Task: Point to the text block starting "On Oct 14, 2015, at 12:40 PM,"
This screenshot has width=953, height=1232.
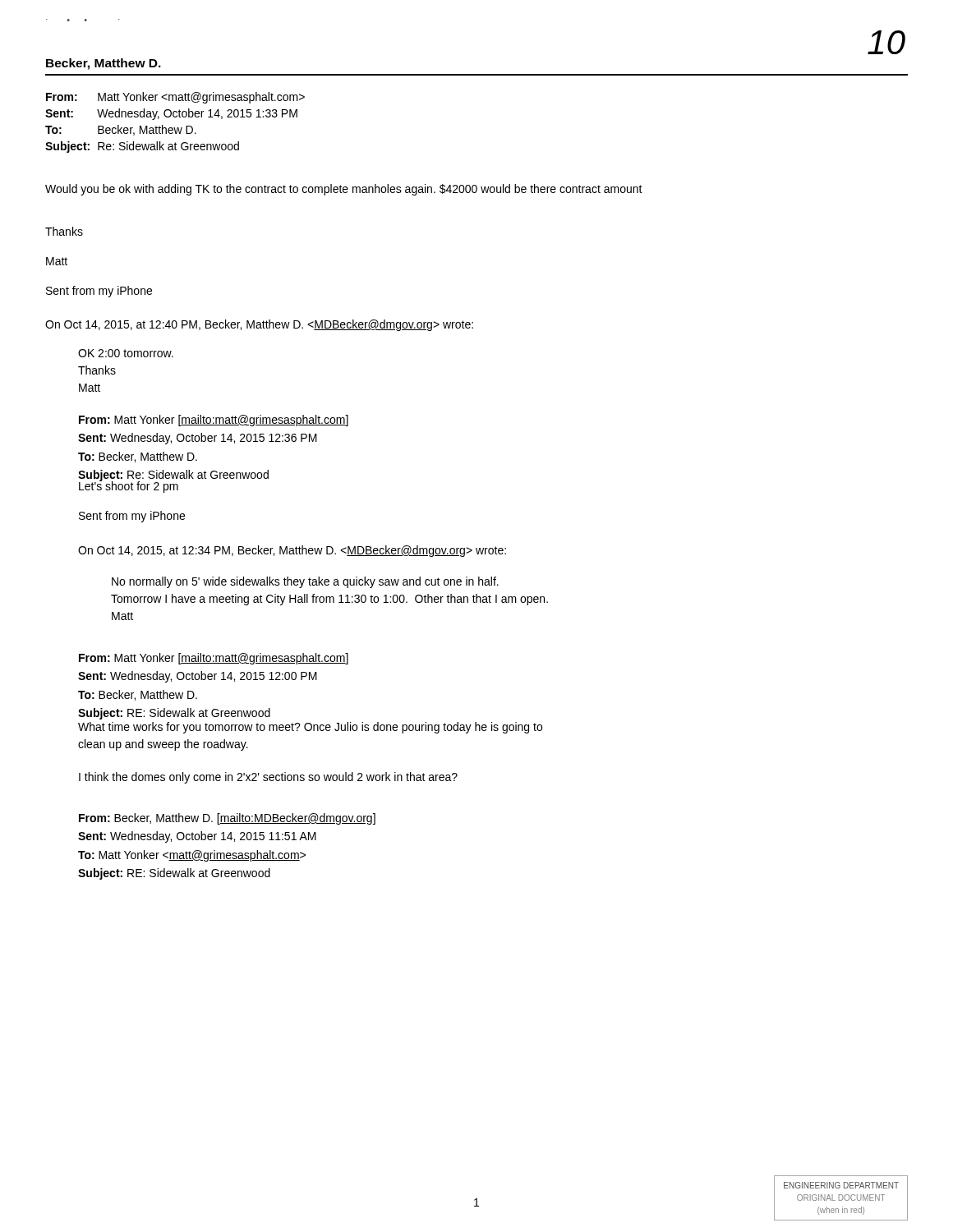Action: 260,324
